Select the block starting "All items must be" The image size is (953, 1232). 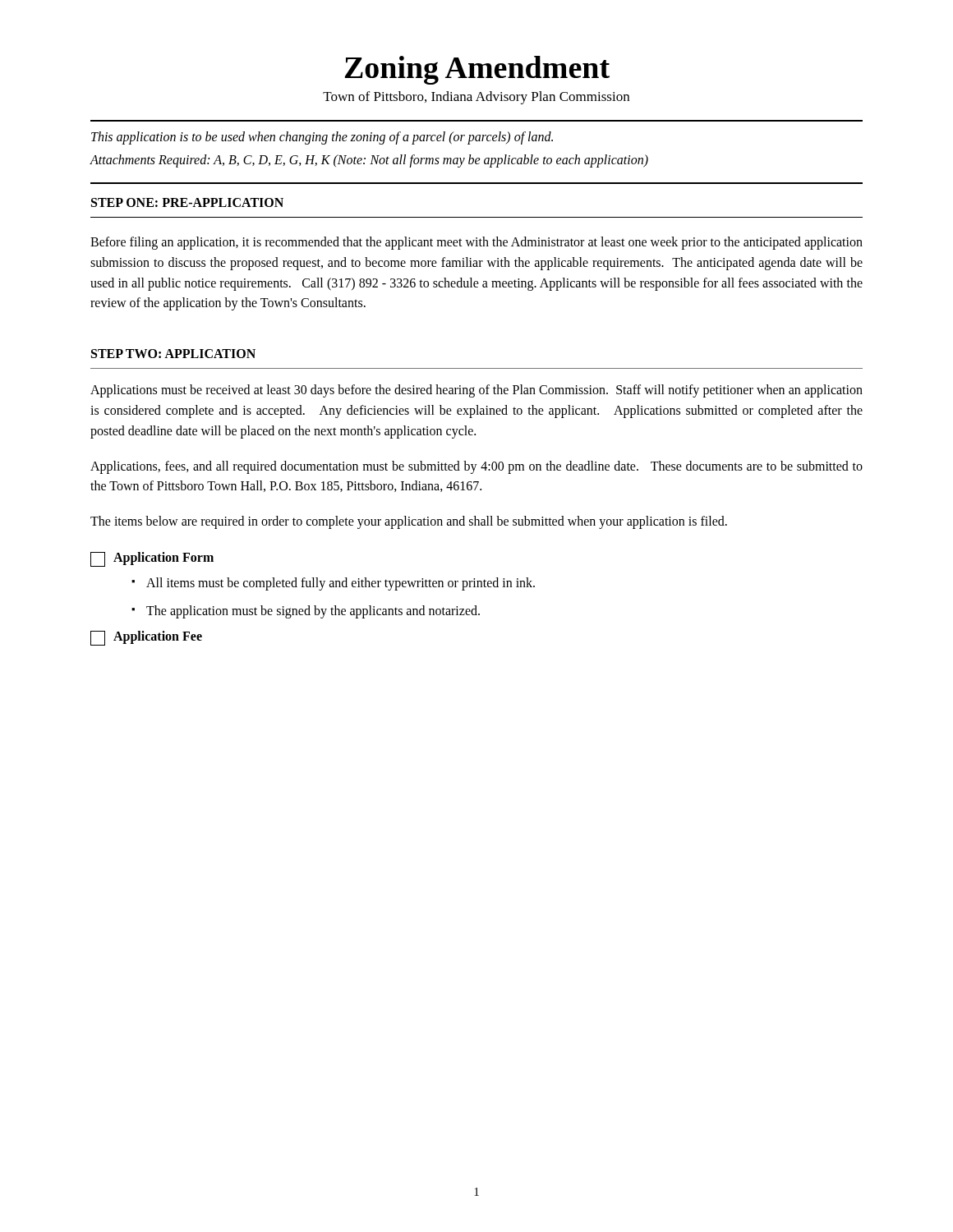point(341,583)
